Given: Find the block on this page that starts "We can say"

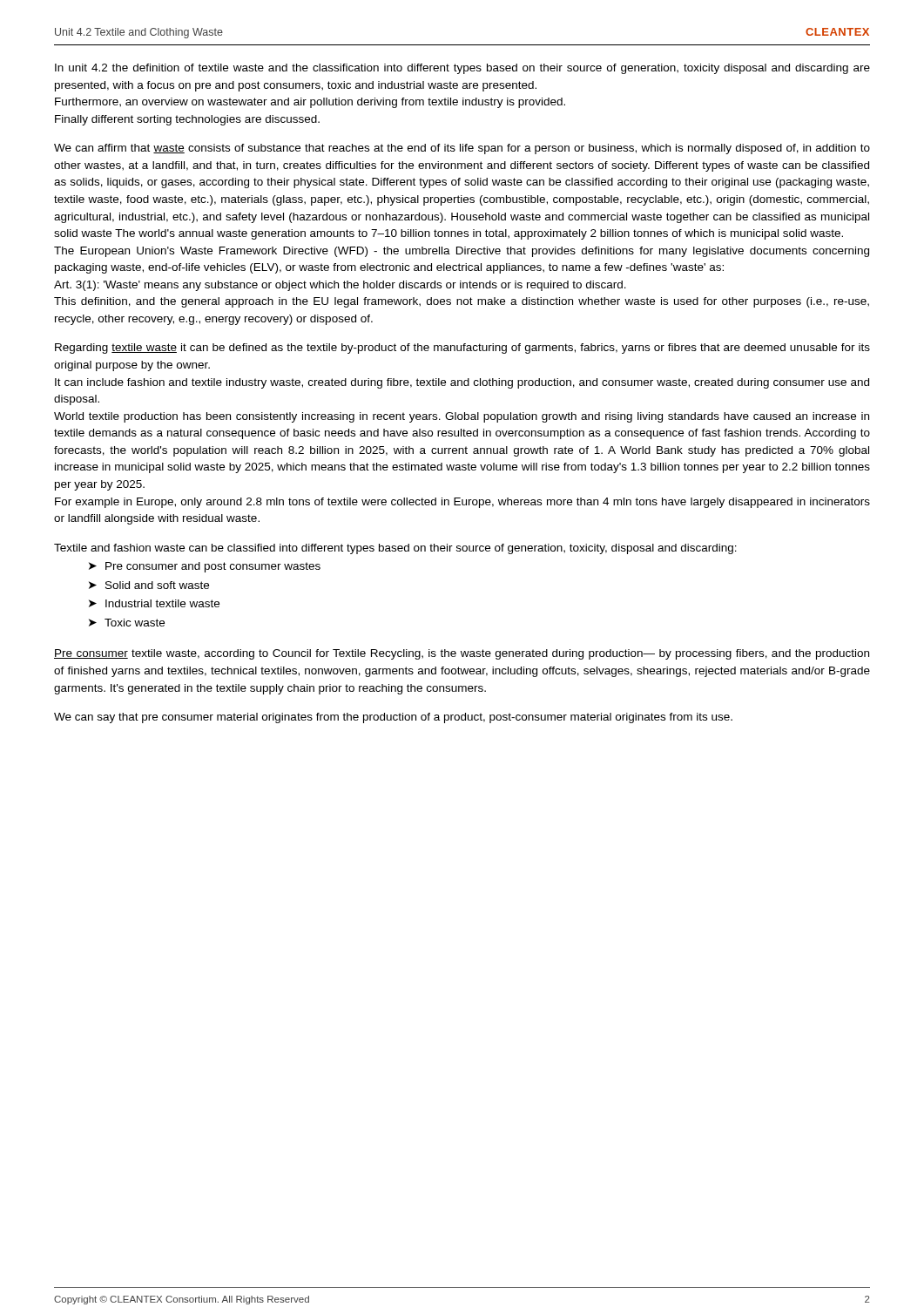Looking at the screenshot, I should pos(462,717).
